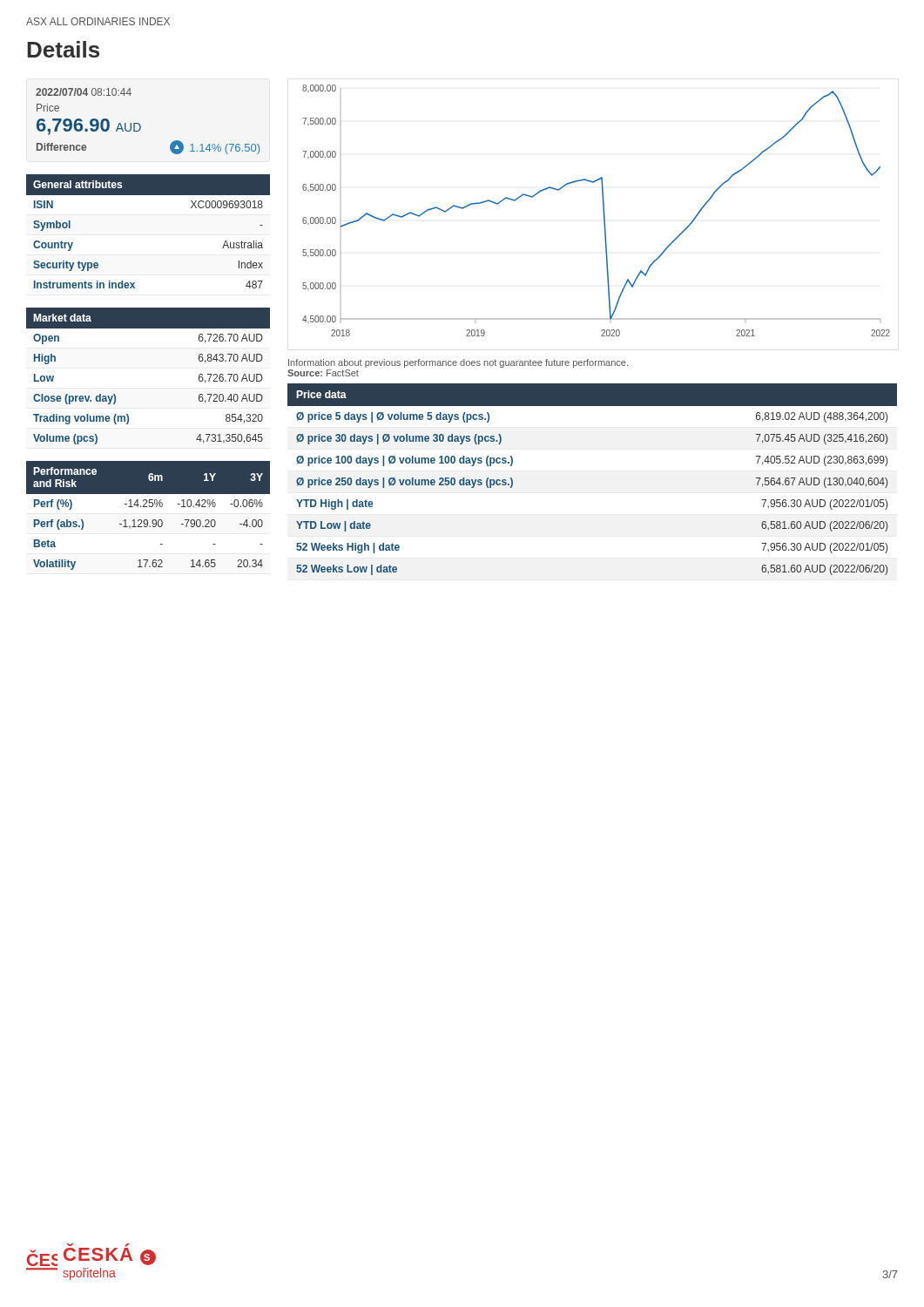Find the table that mentions "52 Weeks High"
The width and height of the screenshot is (924, 1307).
592,482
